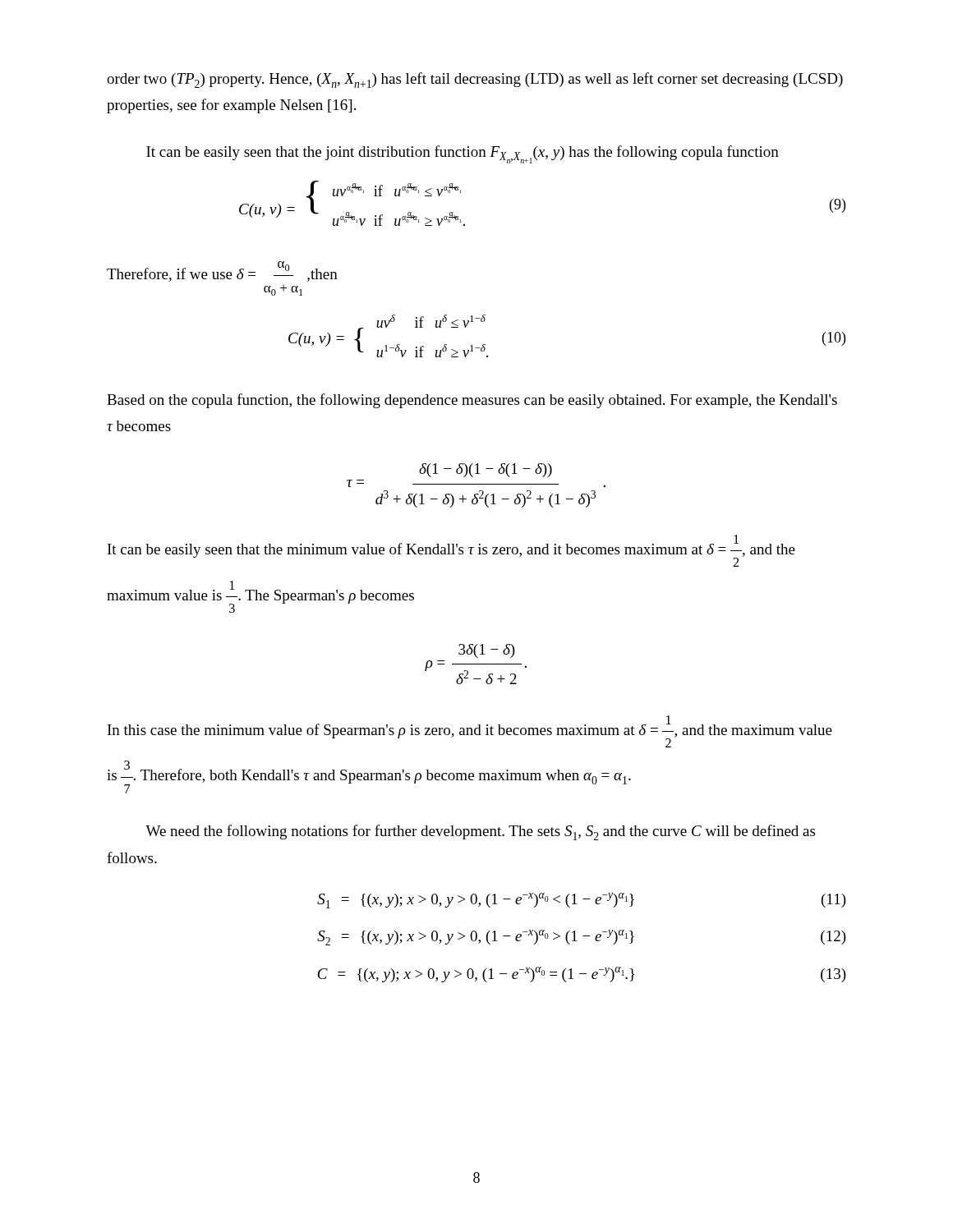Select the element starting "Therefore, if we use δ = α0α0 +"
Viewport: 953px width, 1232px height.
[x=222, y=276]
